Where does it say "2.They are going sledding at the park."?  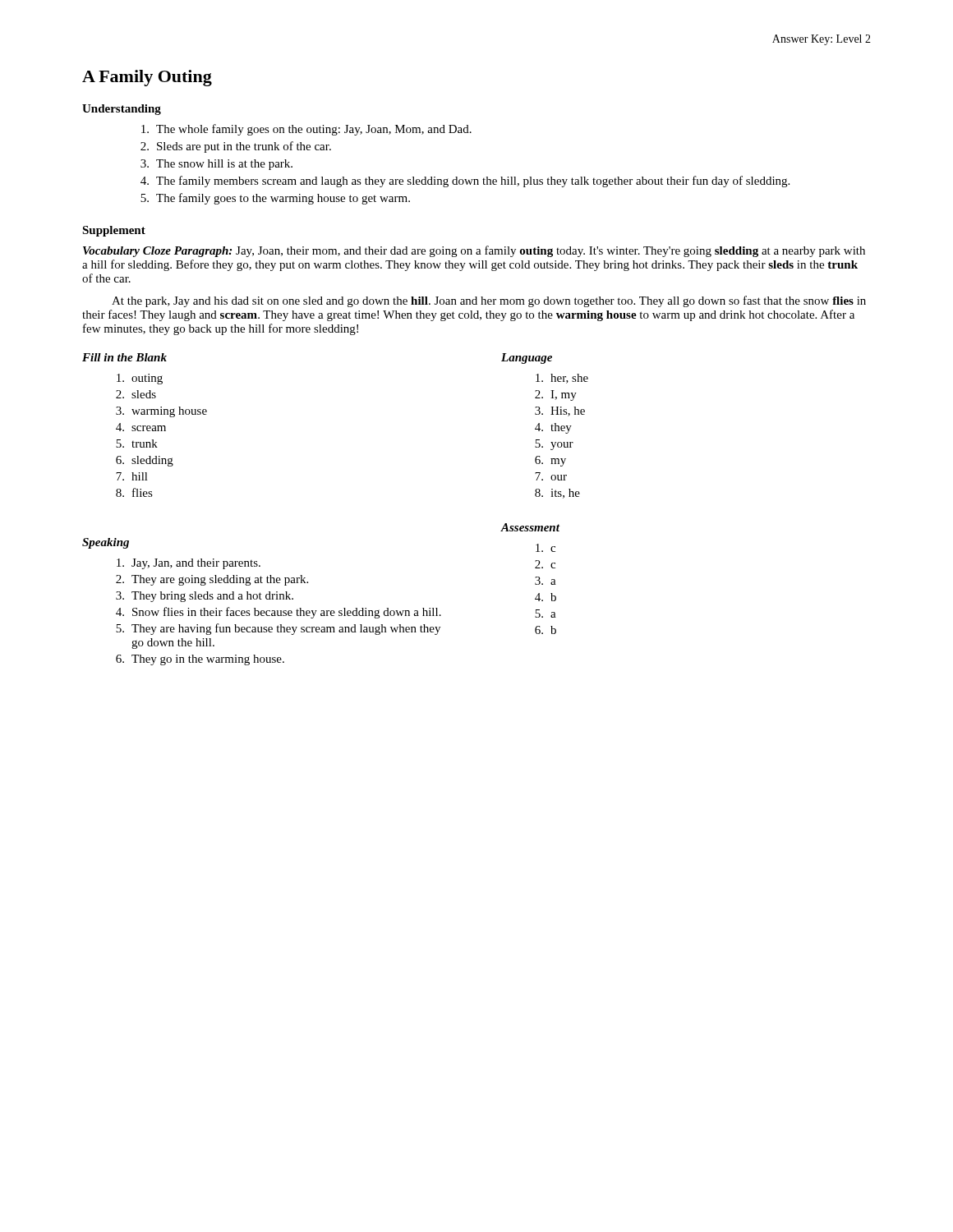tap(208, 579)
